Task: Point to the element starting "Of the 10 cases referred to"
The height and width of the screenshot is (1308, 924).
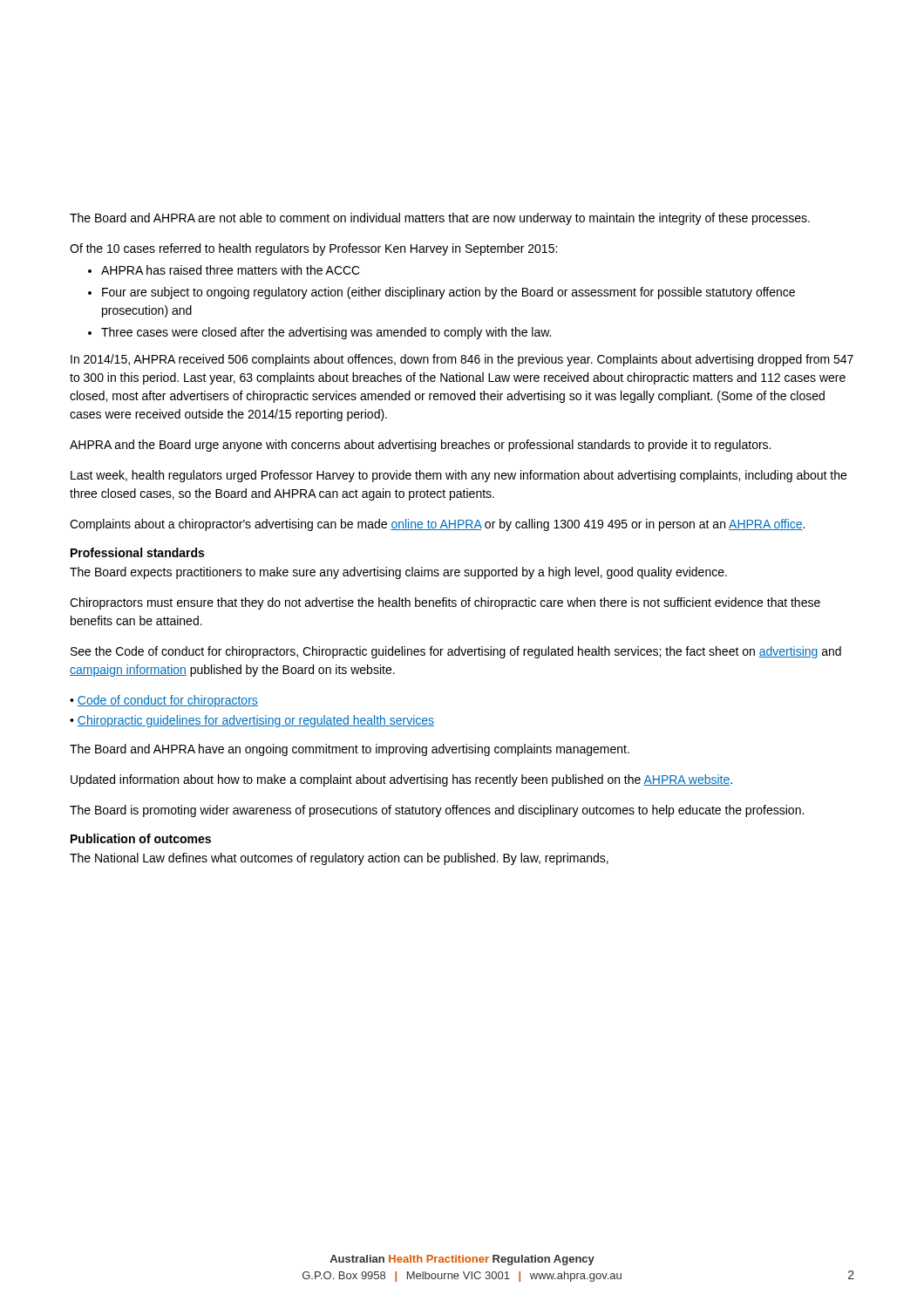Action: pos(314,249)
